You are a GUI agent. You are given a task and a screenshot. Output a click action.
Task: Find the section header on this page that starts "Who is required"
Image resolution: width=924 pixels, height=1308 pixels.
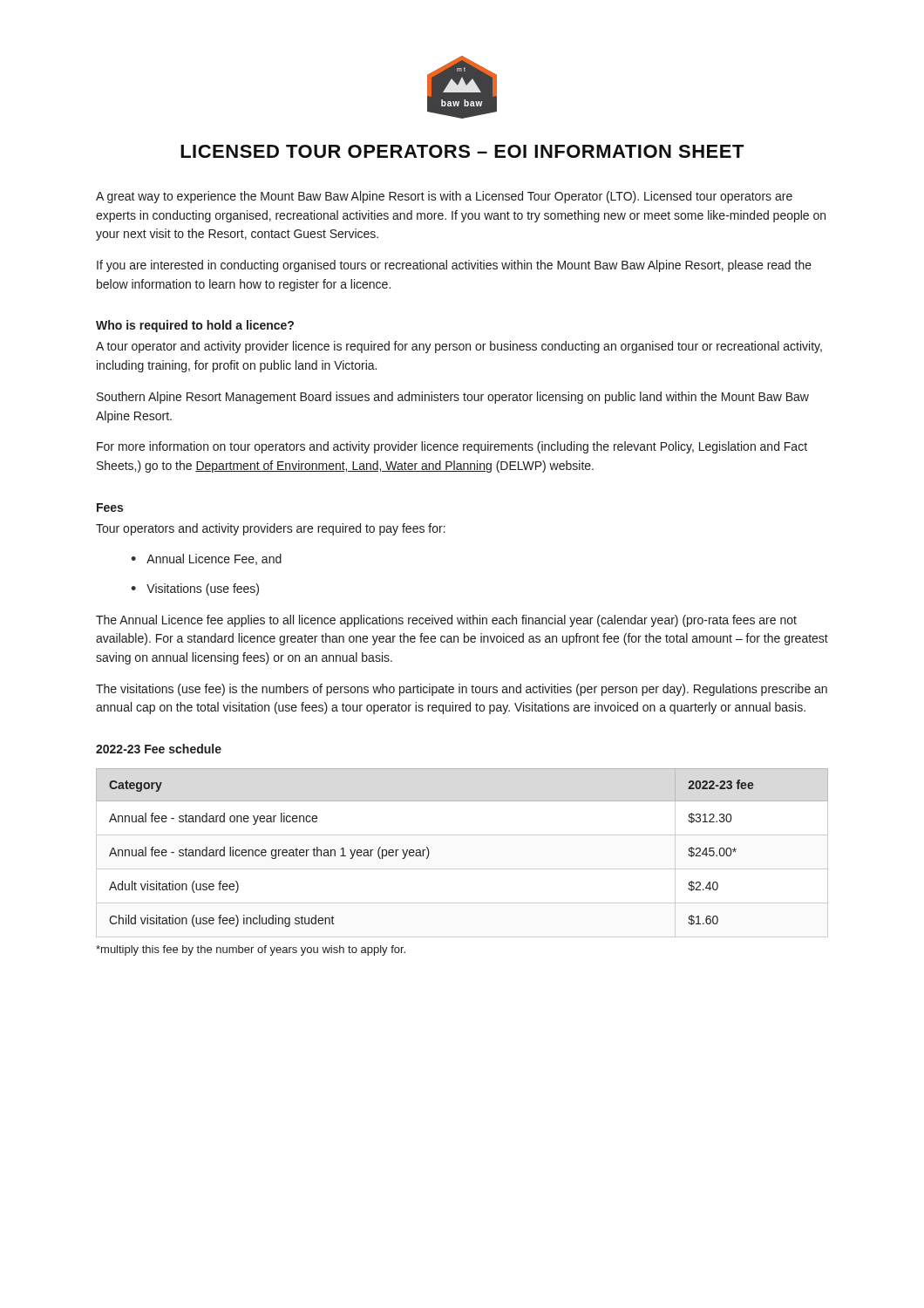[195, 326]
